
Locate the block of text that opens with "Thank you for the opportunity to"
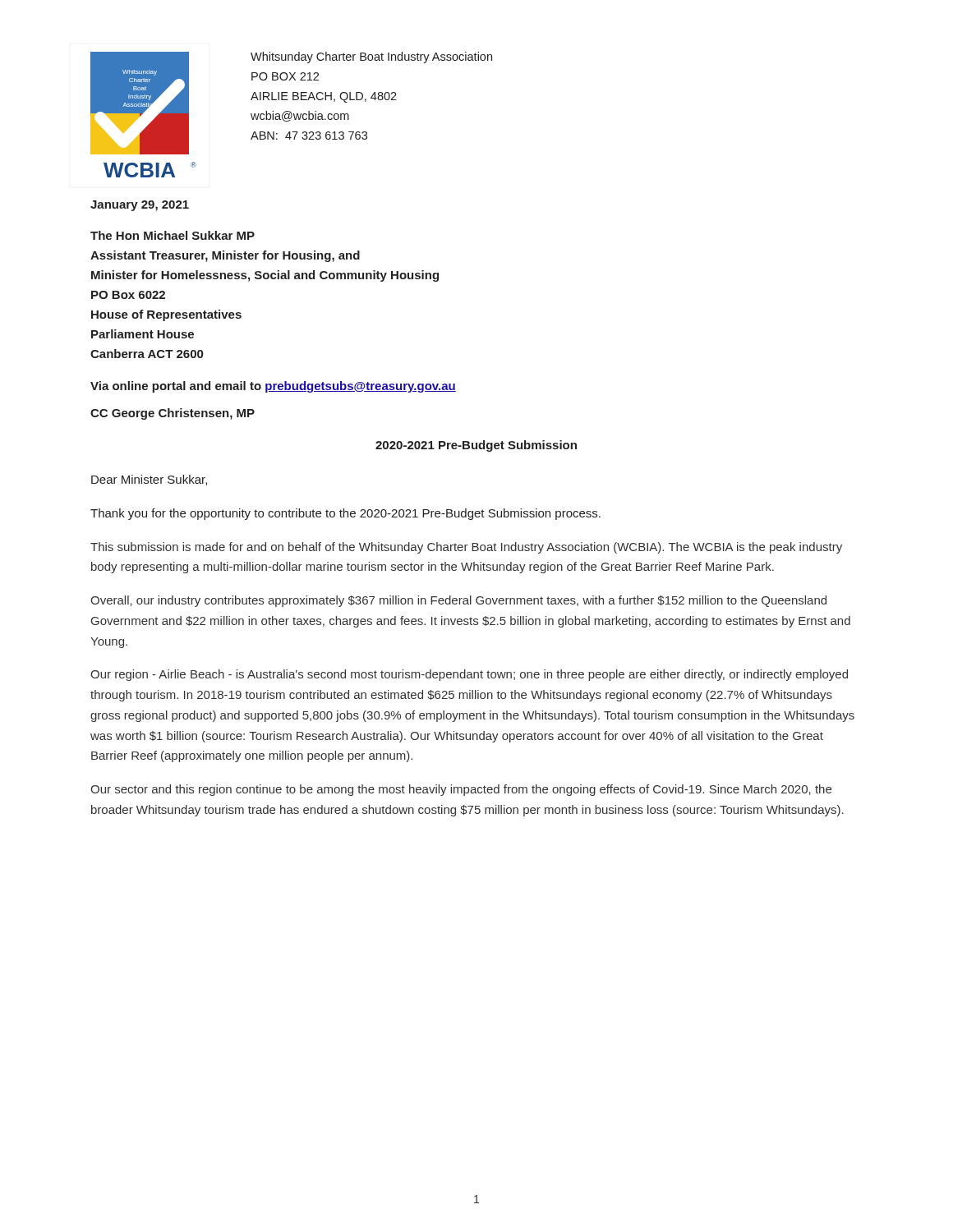pyautogui.click(x=346, y=513)
